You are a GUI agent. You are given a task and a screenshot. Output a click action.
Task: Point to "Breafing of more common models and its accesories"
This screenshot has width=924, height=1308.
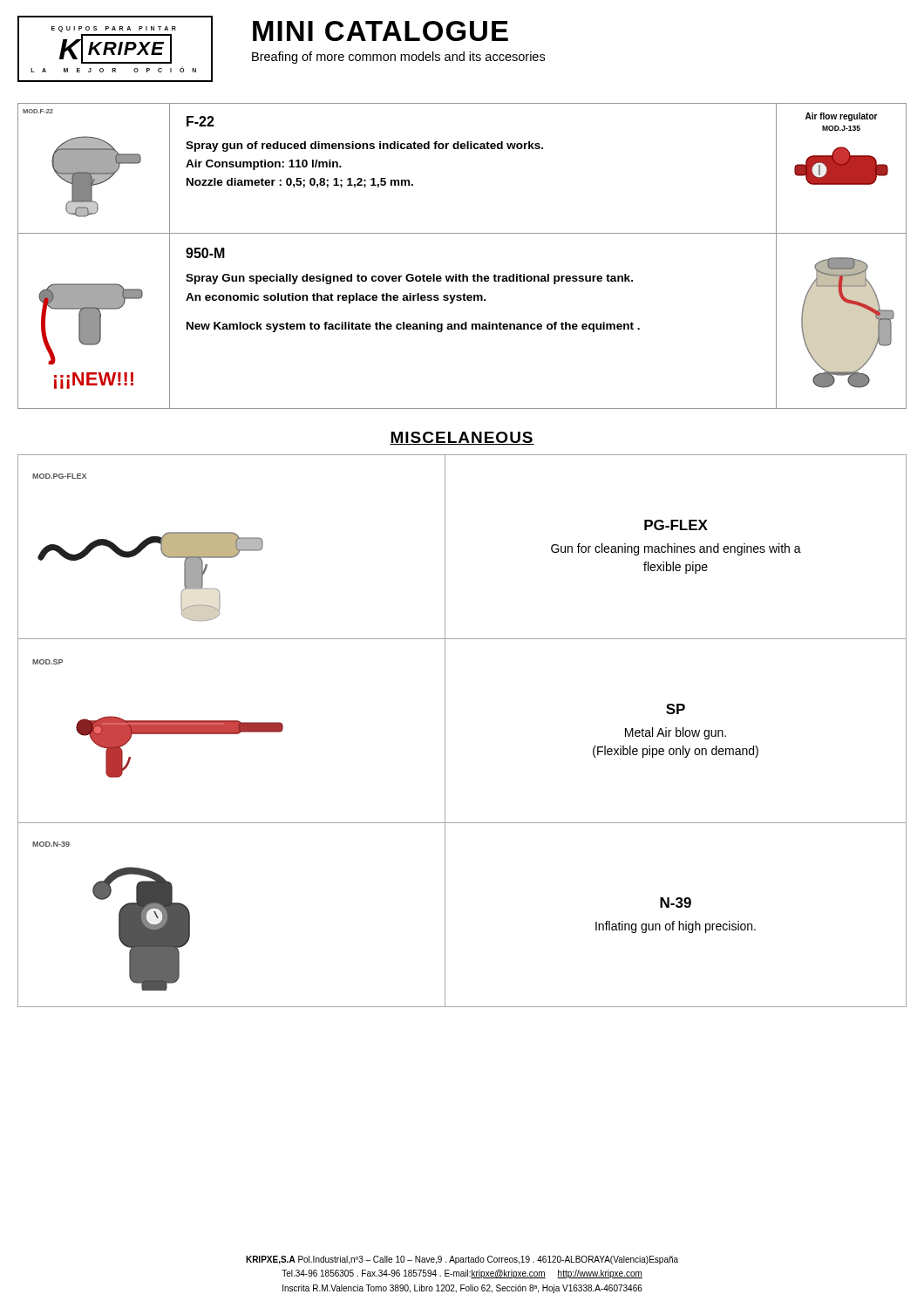pos(398,57)
